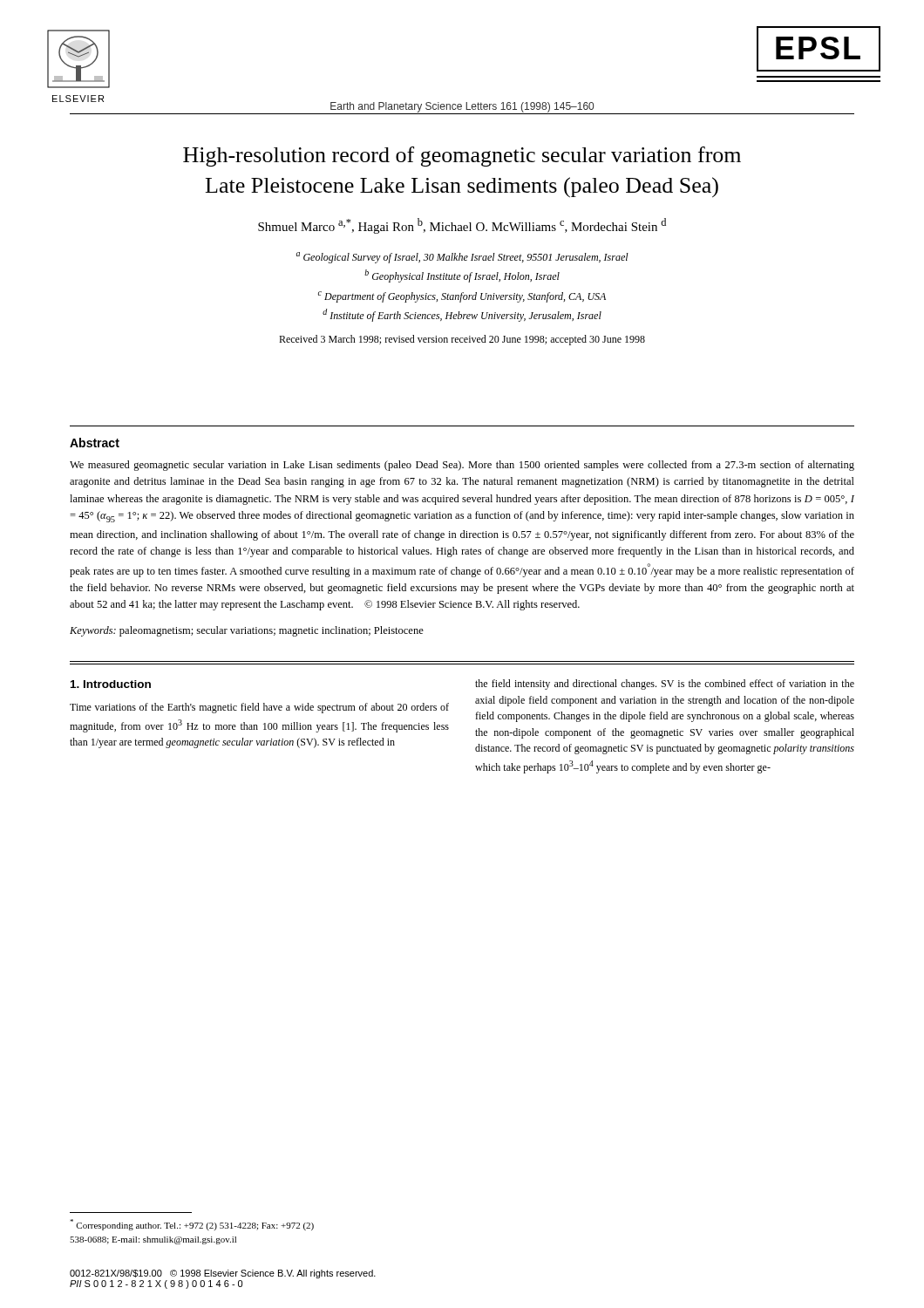Find the title

click(462, 243)
